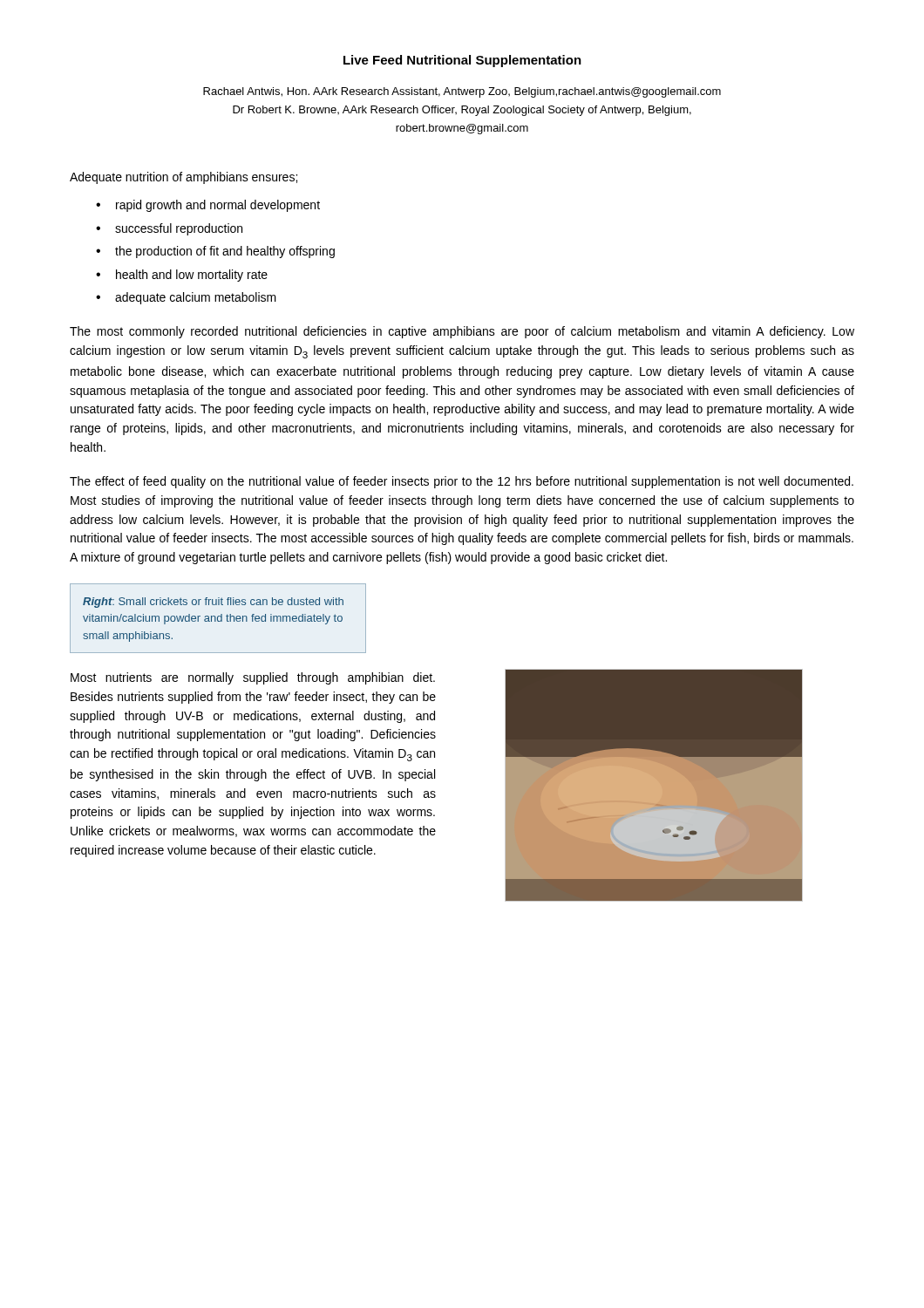The width and height of the screenshot is (924, 1308).
Task: Where is the title that starts "Live Feed Nutritional"?
Action: click(x=462, y=60)
